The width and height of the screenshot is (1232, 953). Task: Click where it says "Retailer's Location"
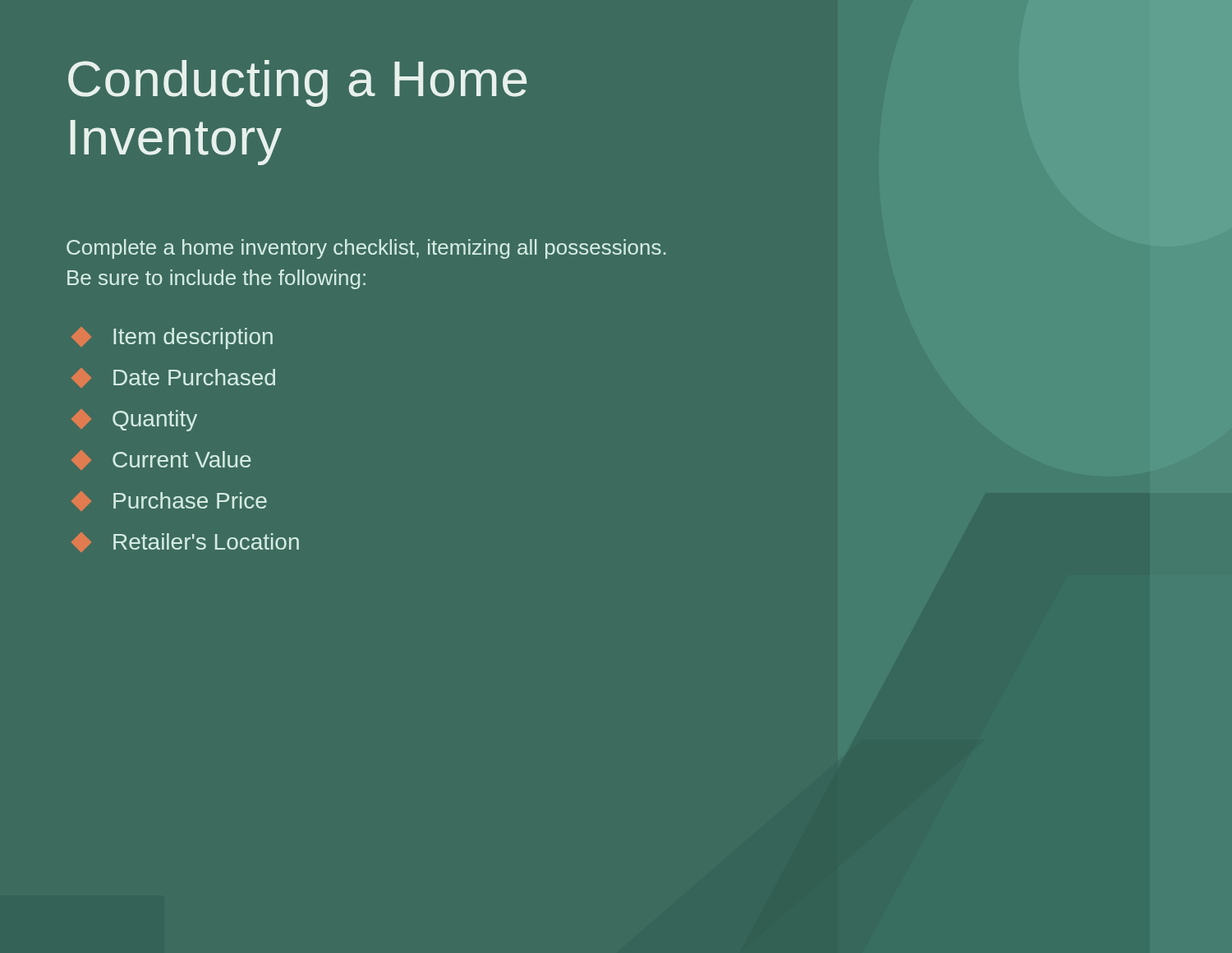185,542
